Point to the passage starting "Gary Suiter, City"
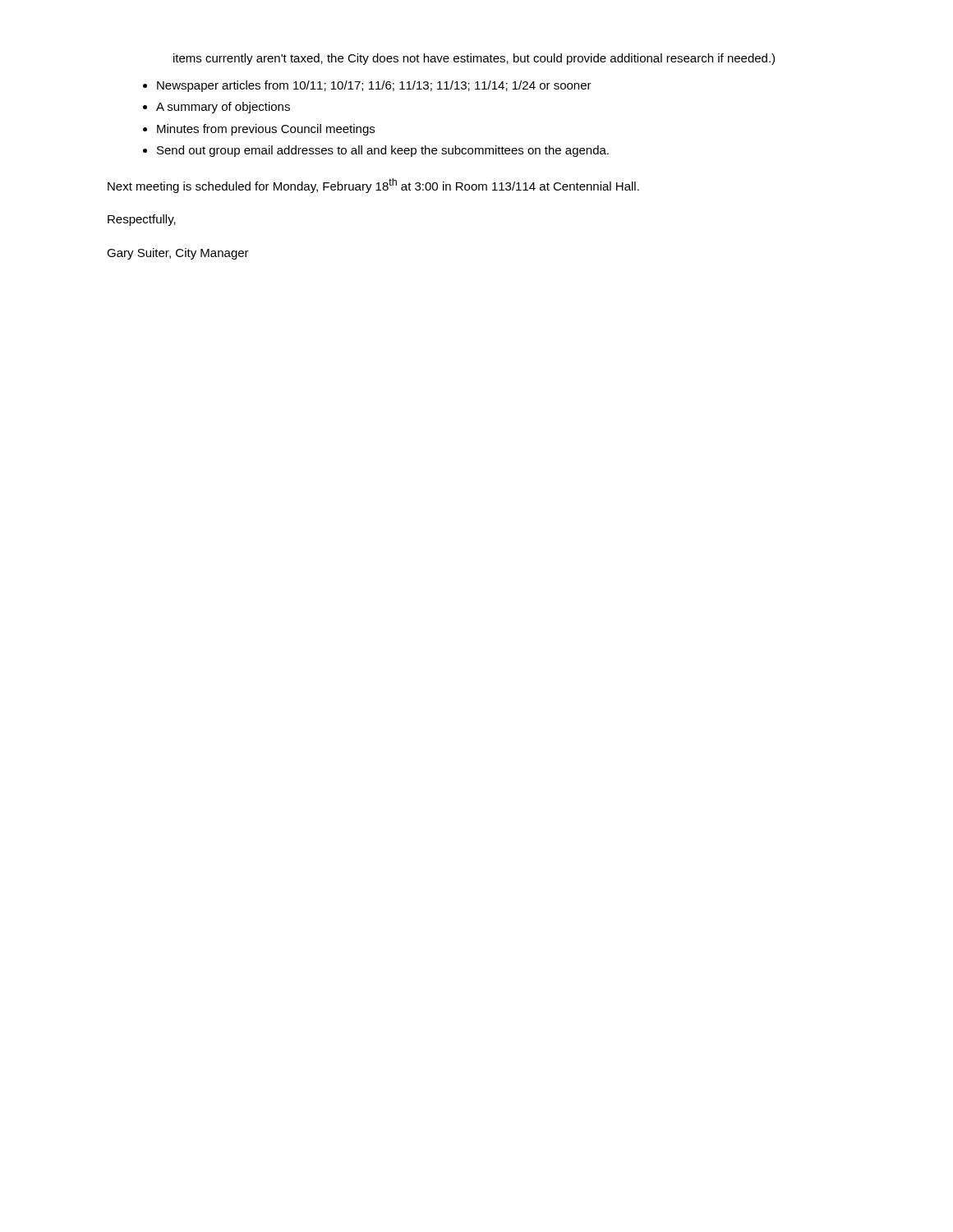Image resolution: width=953 pixels, height=1232 pixels. coord(178,252)
